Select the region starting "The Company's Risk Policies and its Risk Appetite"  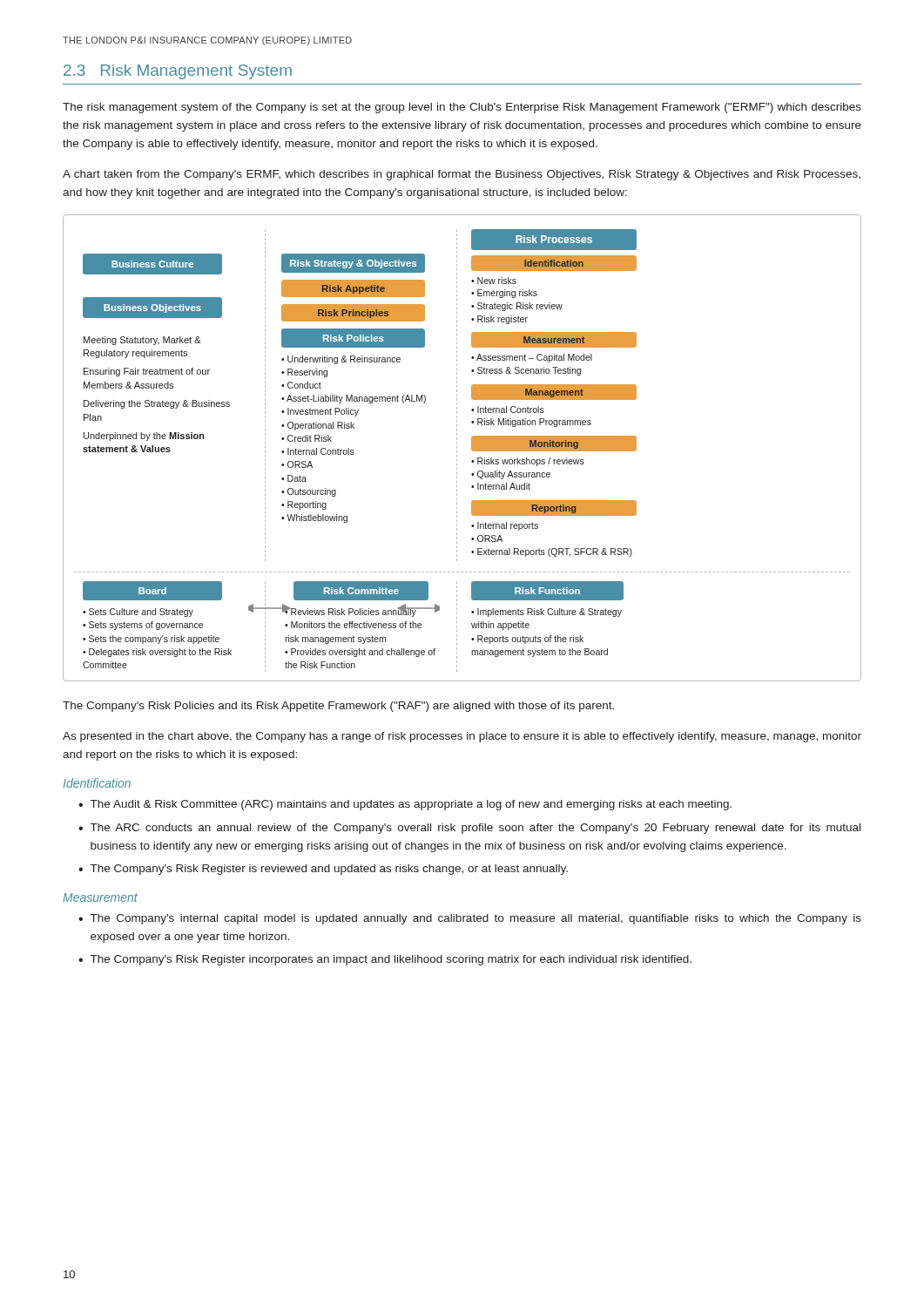tap(339, 706)
